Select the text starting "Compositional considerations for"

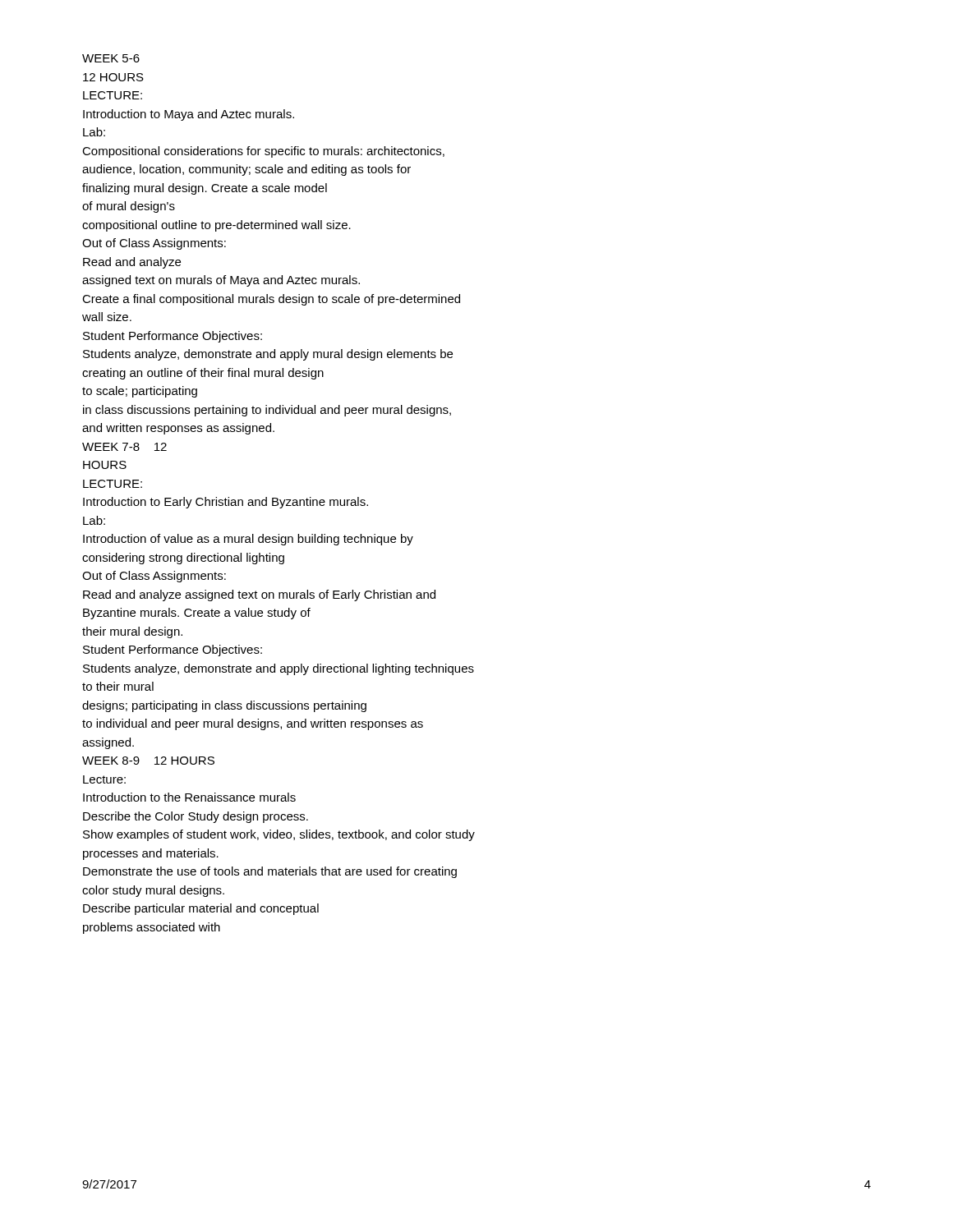pos(263,152)
